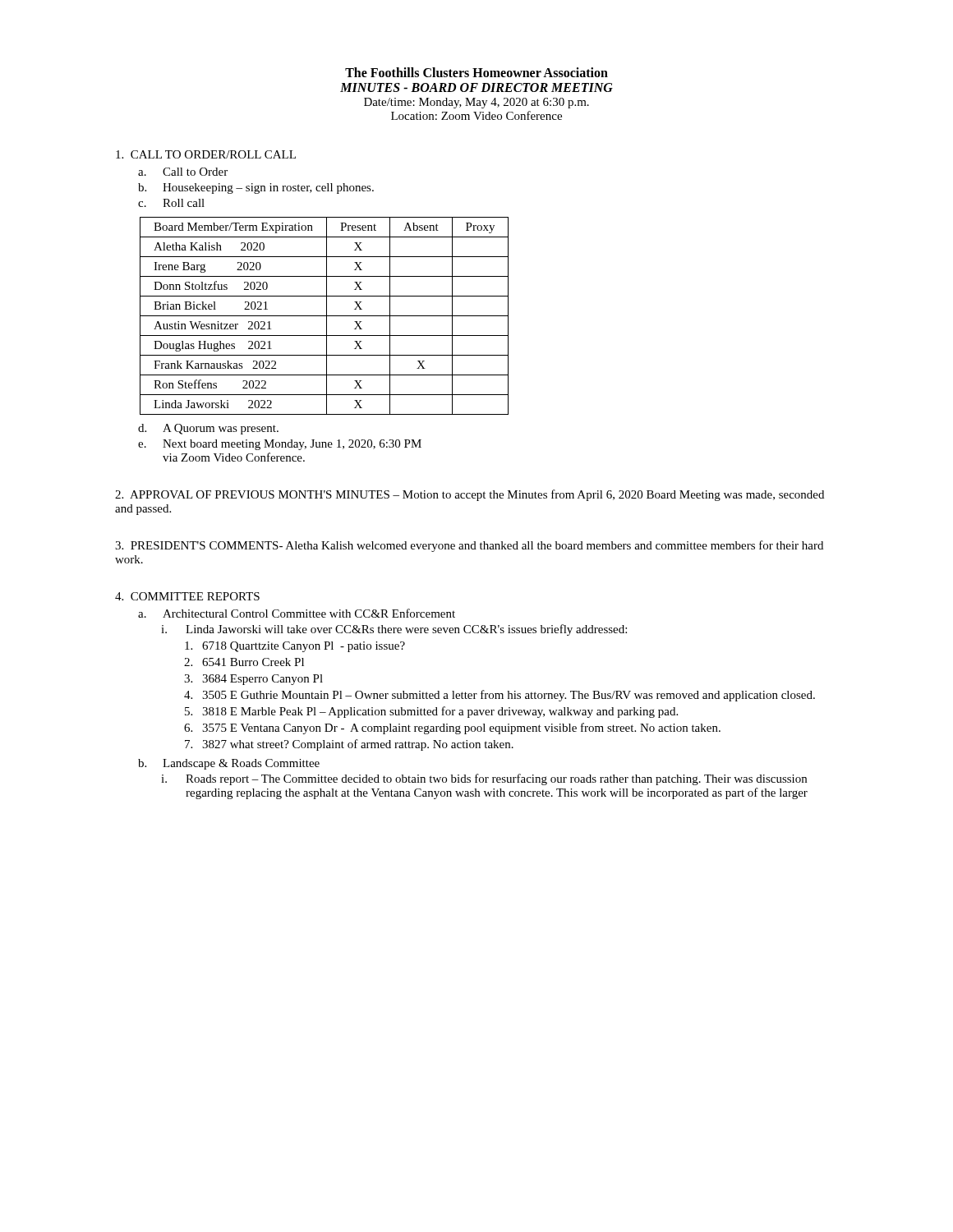The width and height of the screenshot is (953, 1232).
Task: Find the title
Action: pos(476,94)
